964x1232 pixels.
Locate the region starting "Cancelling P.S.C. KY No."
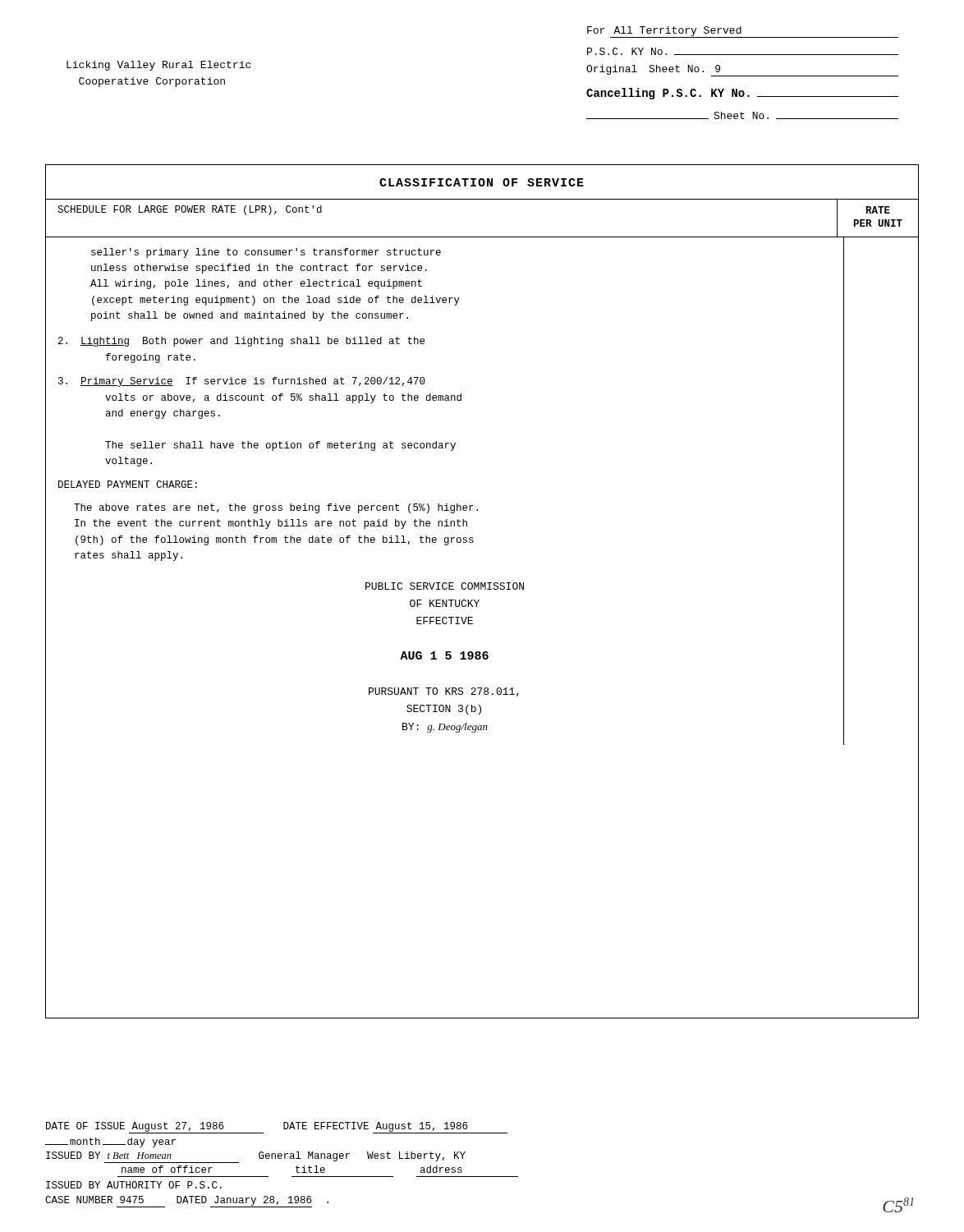click(x=742, y=92)
